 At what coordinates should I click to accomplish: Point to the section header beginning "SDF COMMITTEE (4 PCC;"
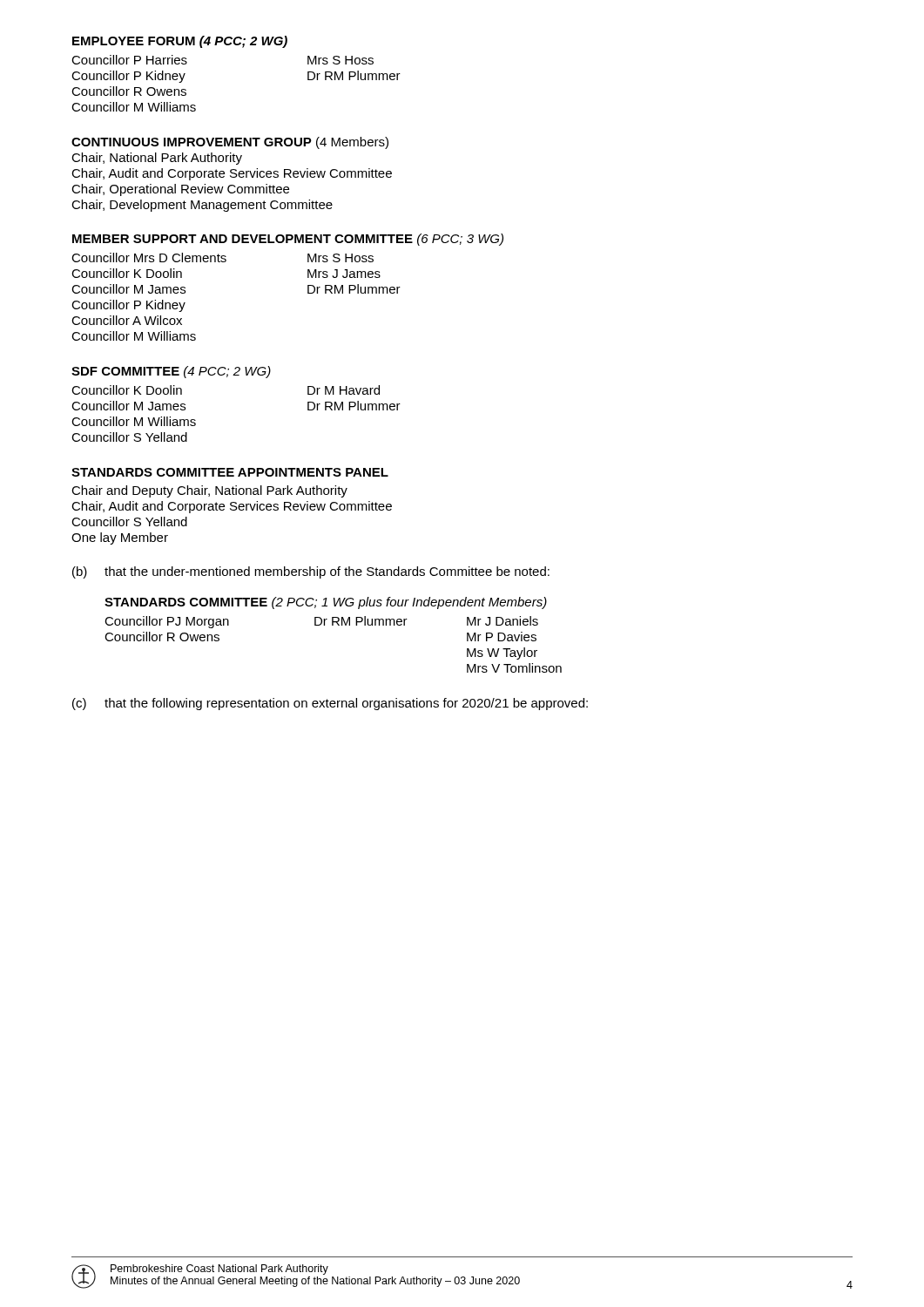(171, 371)
